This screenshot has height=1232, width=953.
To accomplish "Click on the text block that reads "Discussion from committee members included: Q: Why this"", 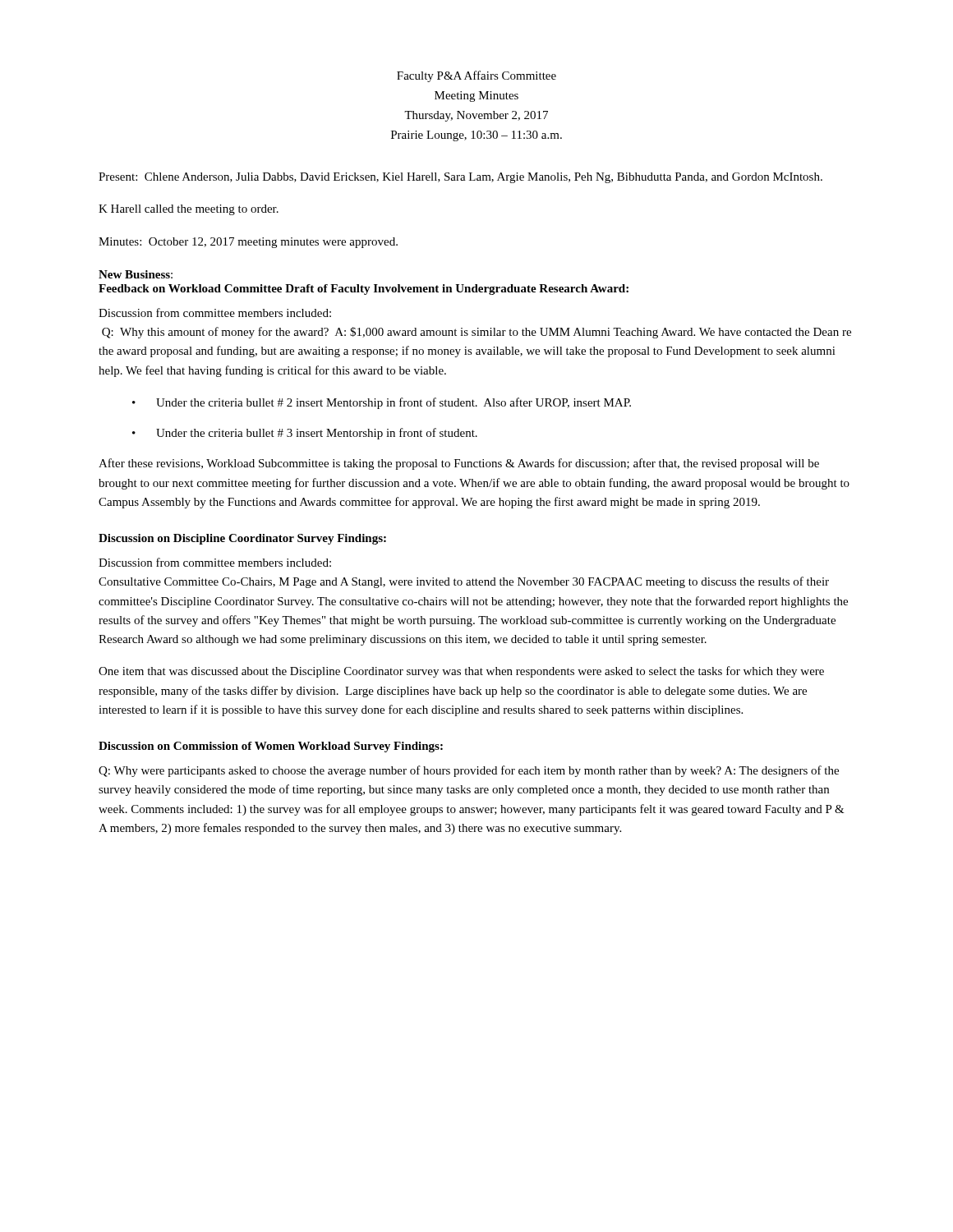I will (x=475, y=341).
